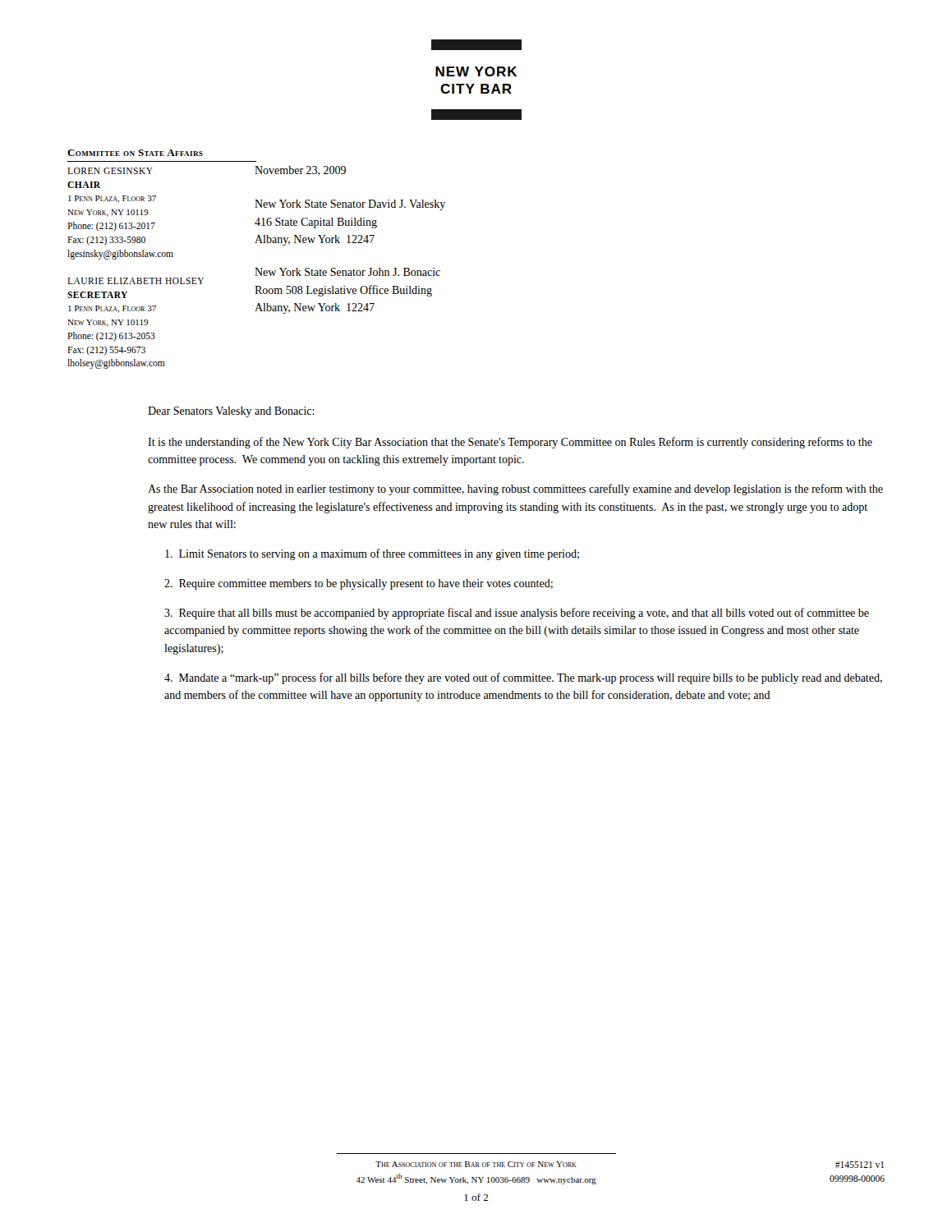This screenshot has width=952, height=1232.
Task: Find the list item containing "Limit Senators to serving on a maximum"
Action: coord(372,554)
